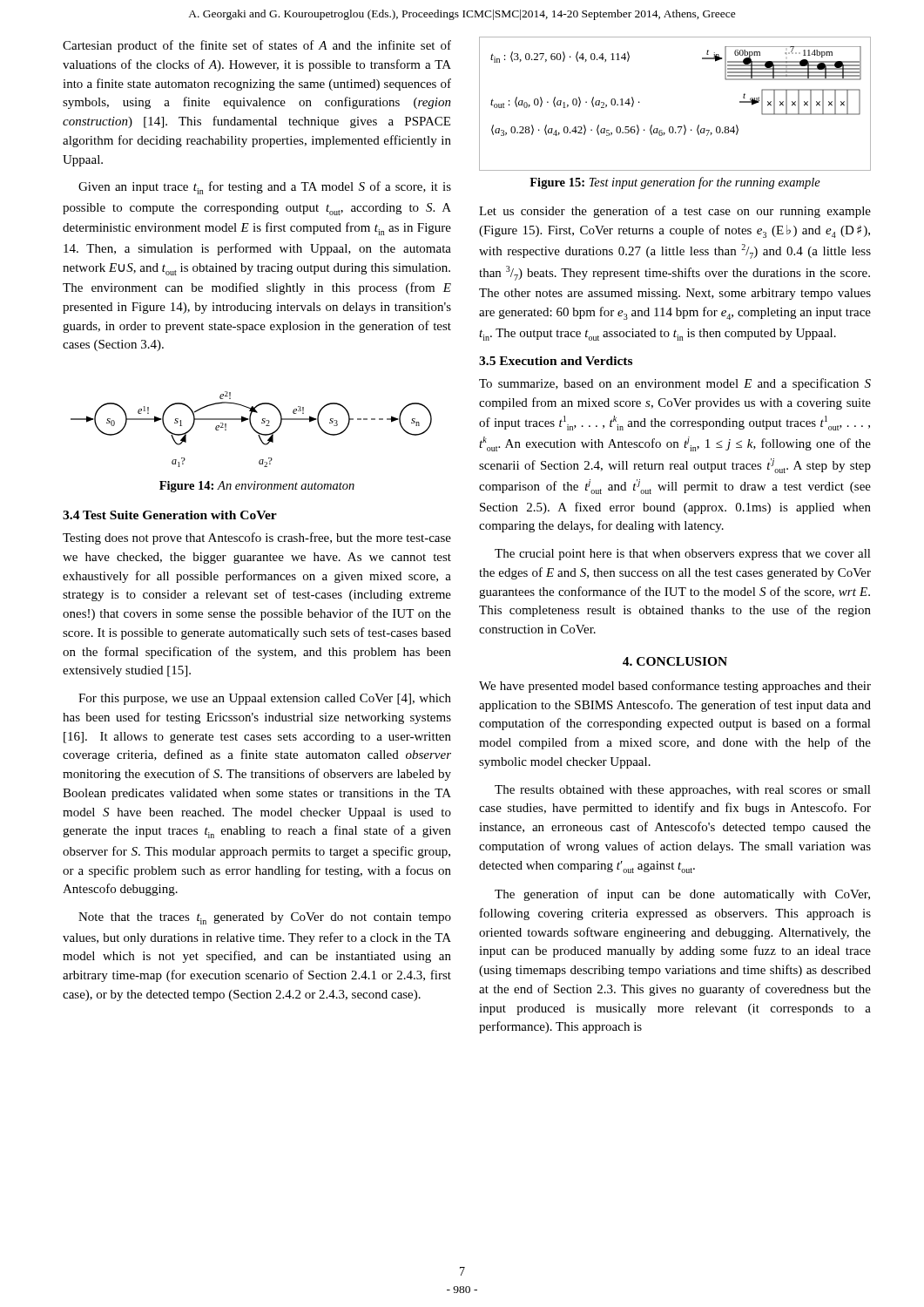Click on the block starting "The results obtained"
Screen dimensions: 1307x924
pos(675,828)
